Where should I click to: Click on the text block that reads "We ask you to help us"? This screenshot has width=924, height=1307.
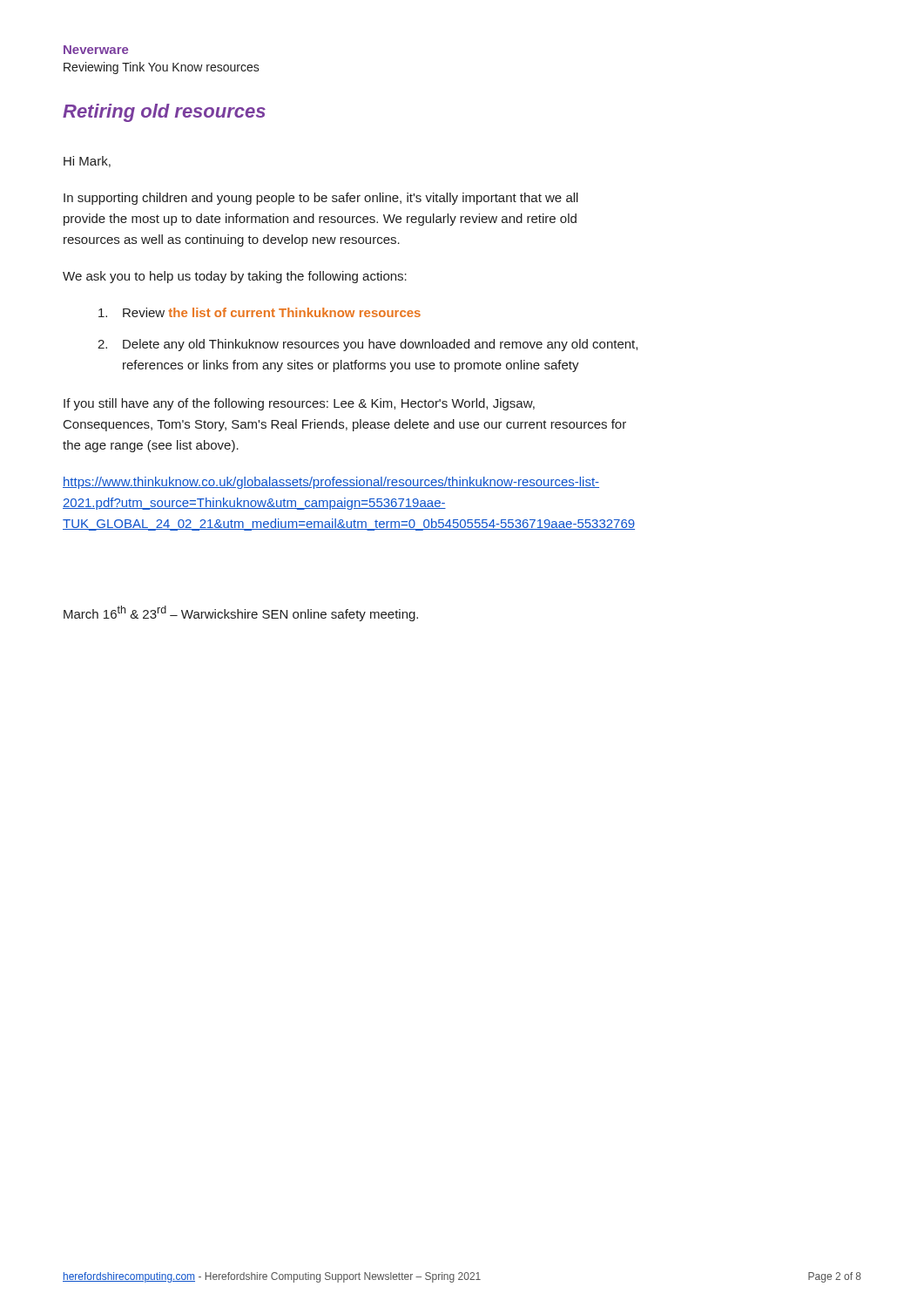pos(235,276)
